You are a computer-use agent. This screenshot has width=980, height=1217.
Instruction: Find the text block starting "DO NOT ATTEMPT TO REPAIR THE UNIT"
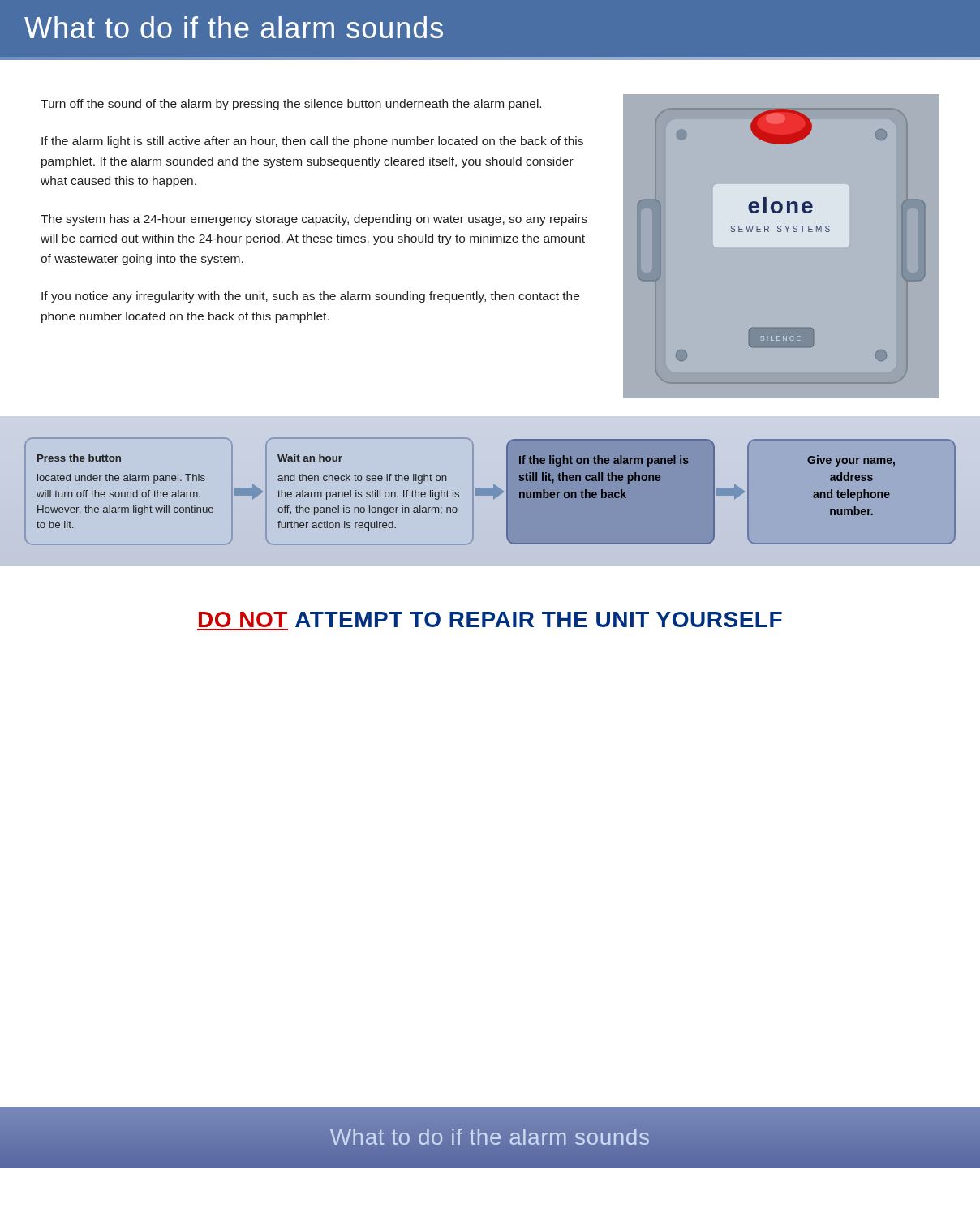(x=490, y=620)
